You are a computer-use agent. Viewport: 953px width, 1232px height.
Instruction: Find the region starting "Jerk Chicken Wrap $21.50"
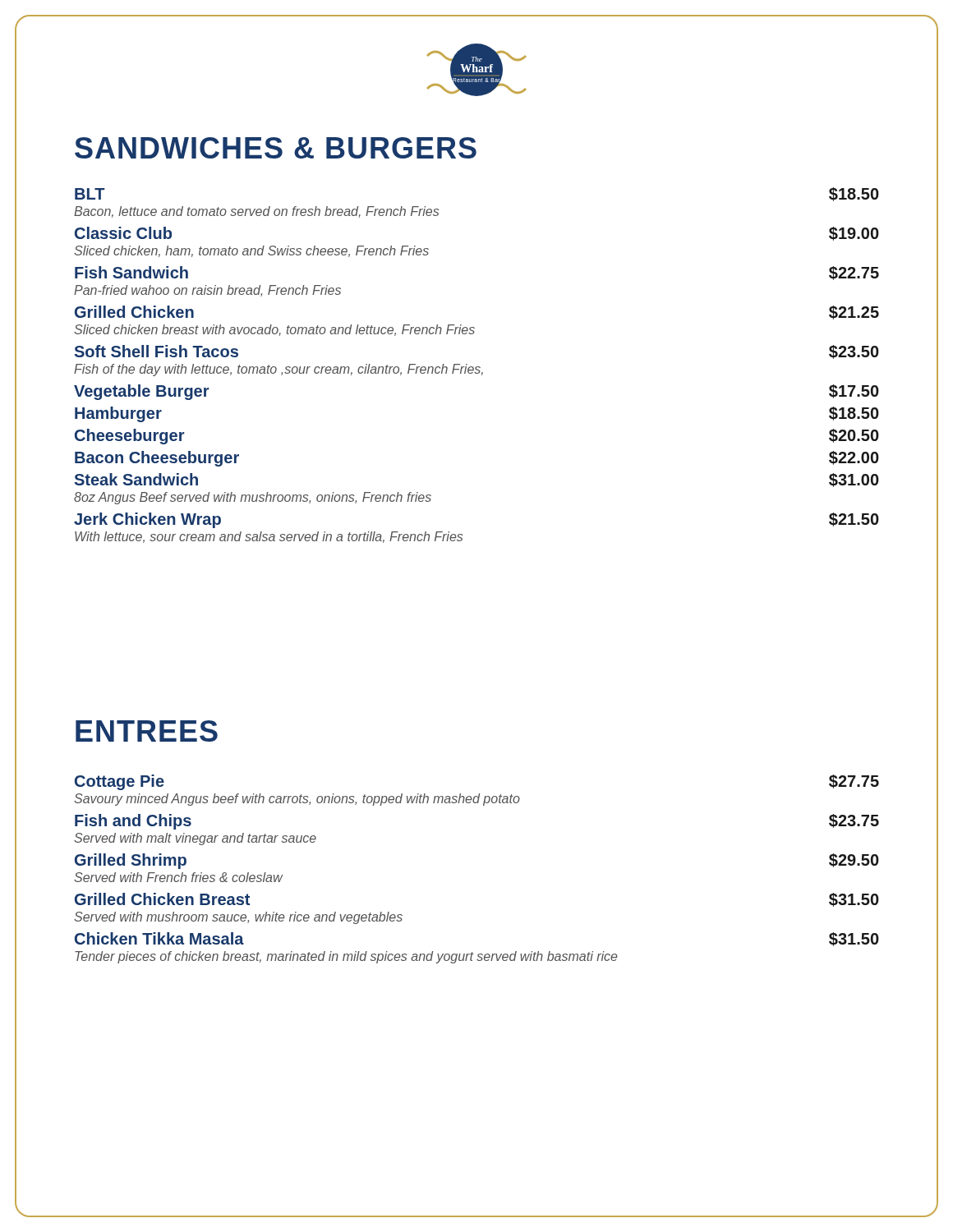(145, 519)
